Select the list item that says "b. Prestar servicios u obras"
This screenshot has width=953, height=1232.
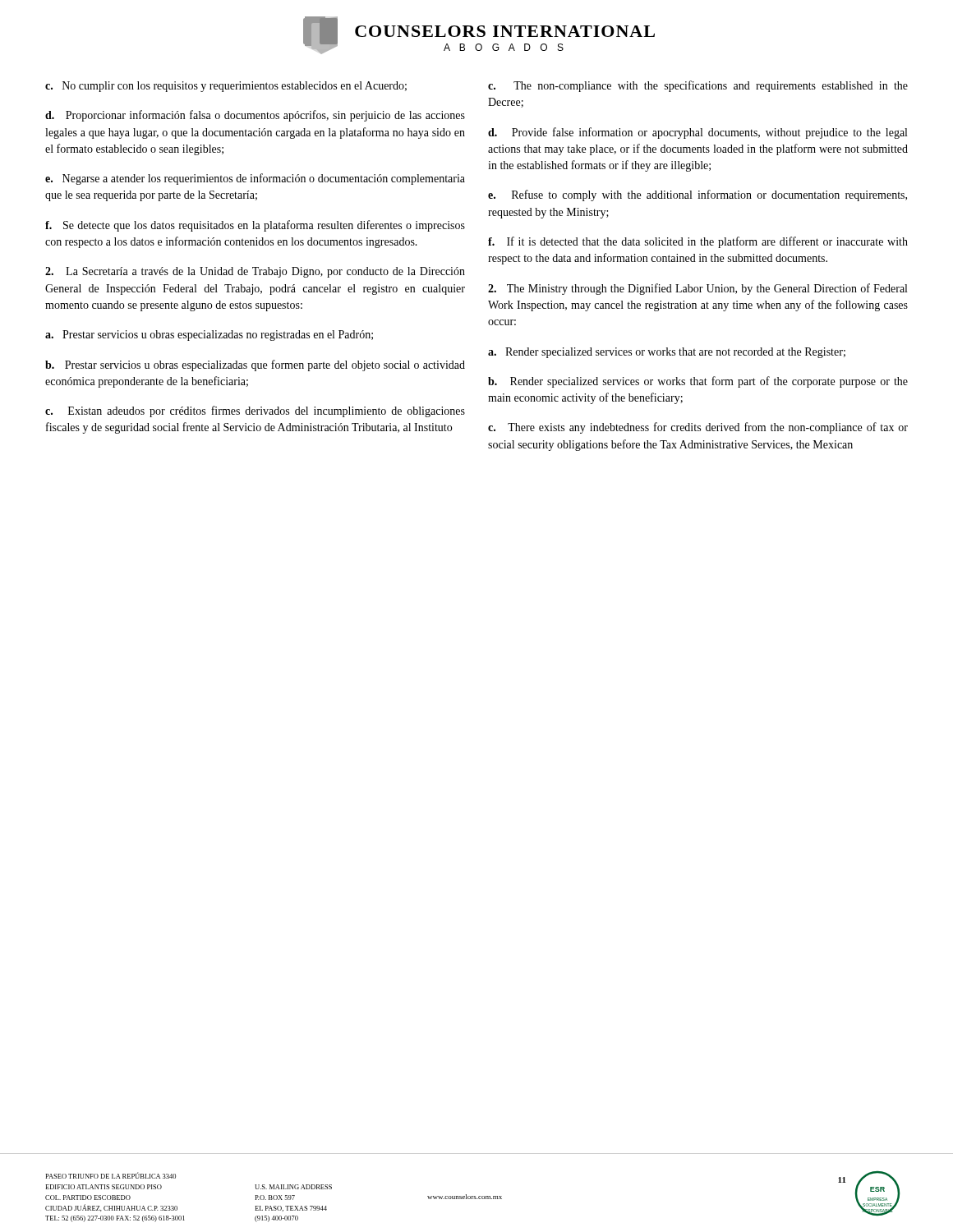click(x=255, y=373)
